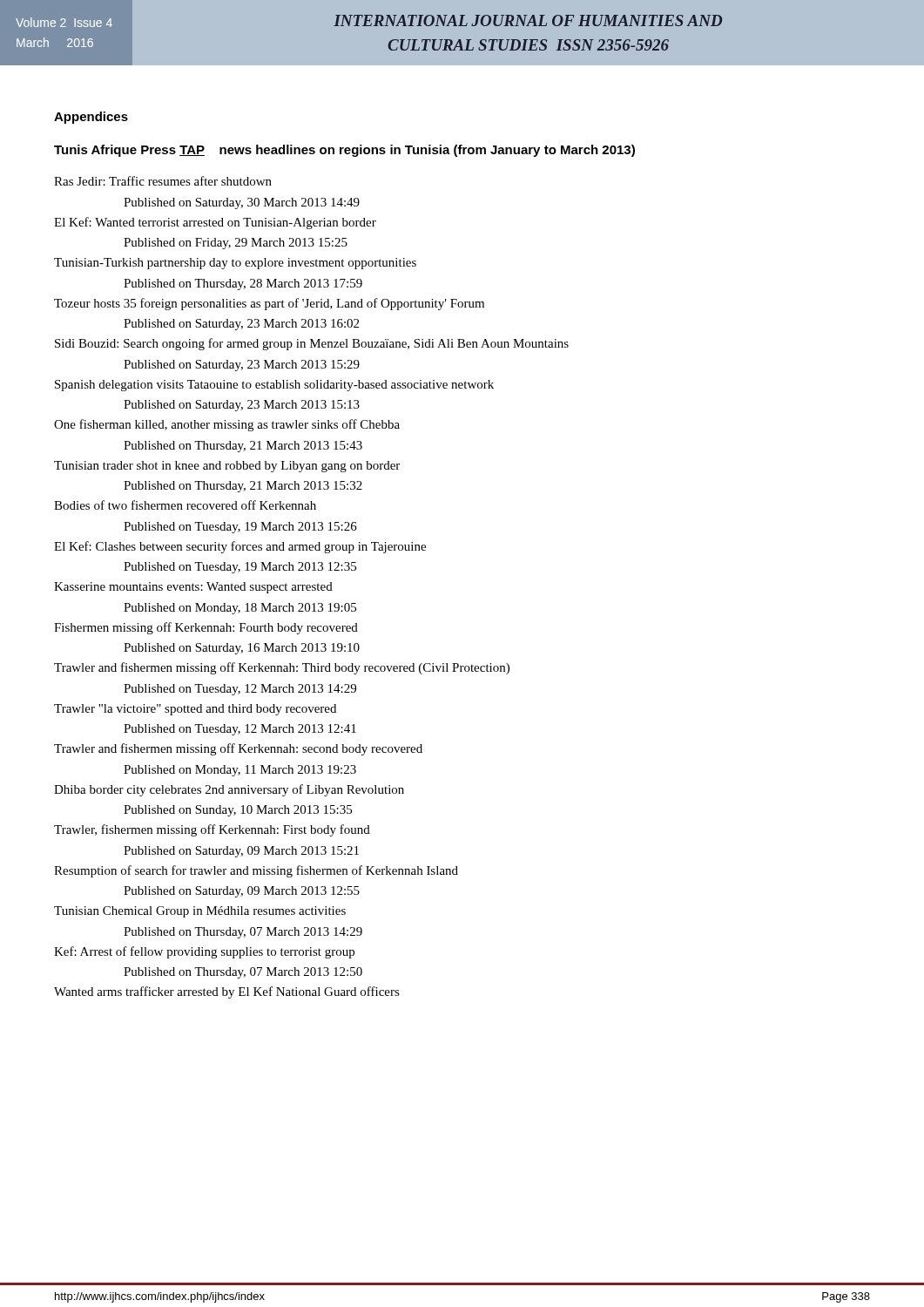Viewport: 924px width, 1307px height.
Task: Locate the block starting "Resumption of search for trawler and missing"
Action: tap(256, 882)
